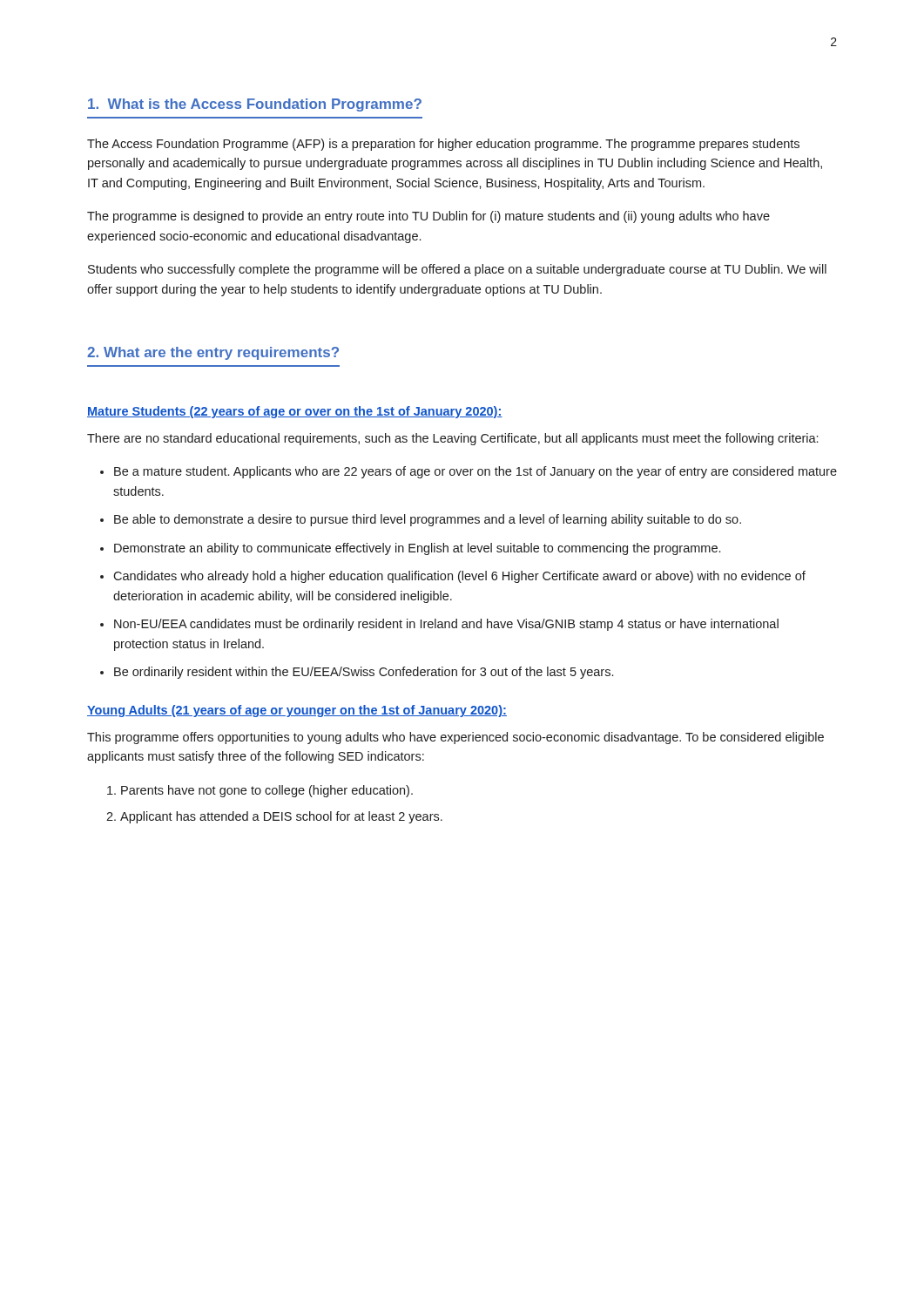Find the element starting "Demonstrate an ability to communicate effectively"

point(462,548)
